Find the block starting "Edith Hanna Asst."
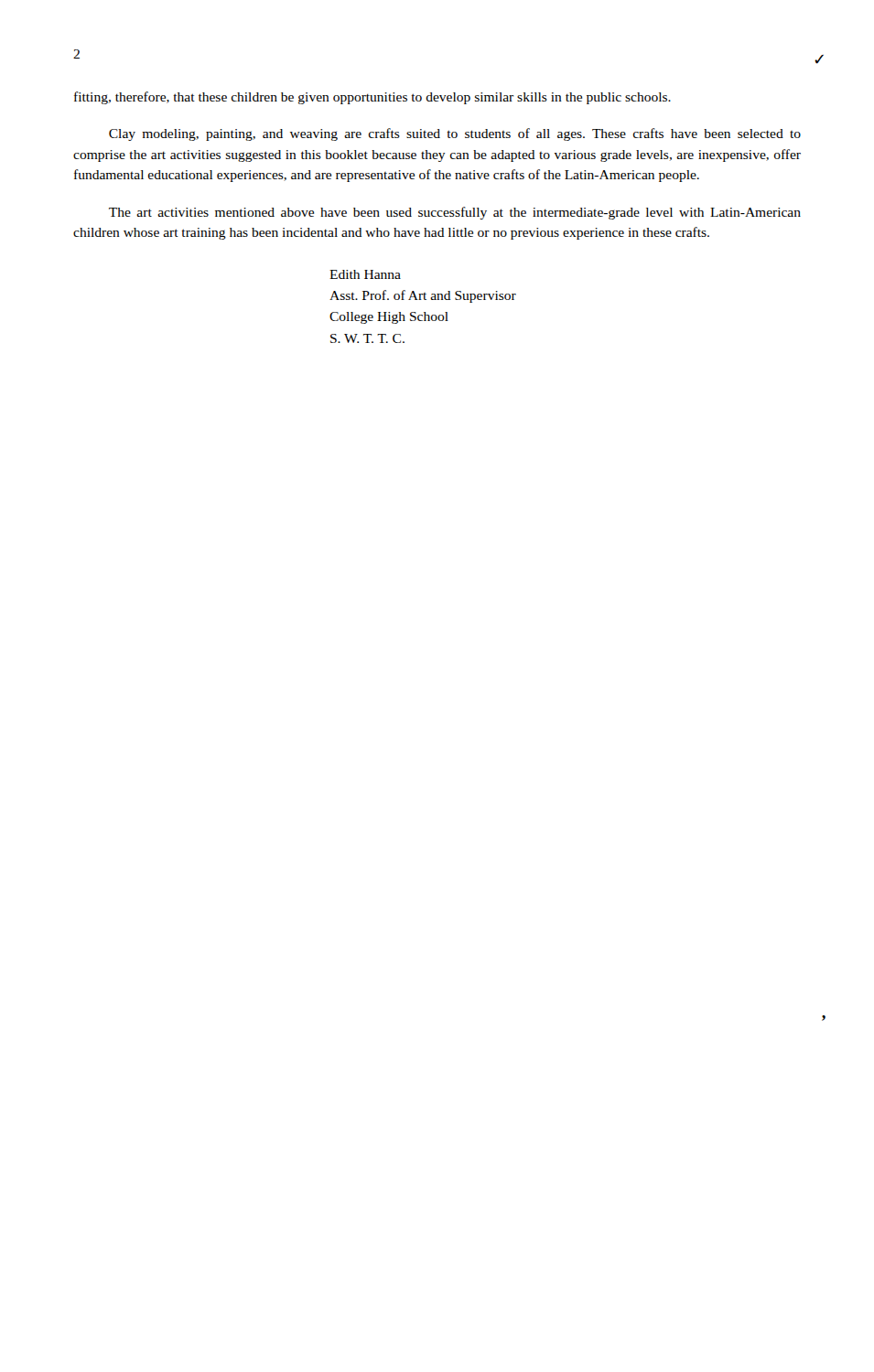This screenshot has height=1372, width=874. click(x=423, y=306)
